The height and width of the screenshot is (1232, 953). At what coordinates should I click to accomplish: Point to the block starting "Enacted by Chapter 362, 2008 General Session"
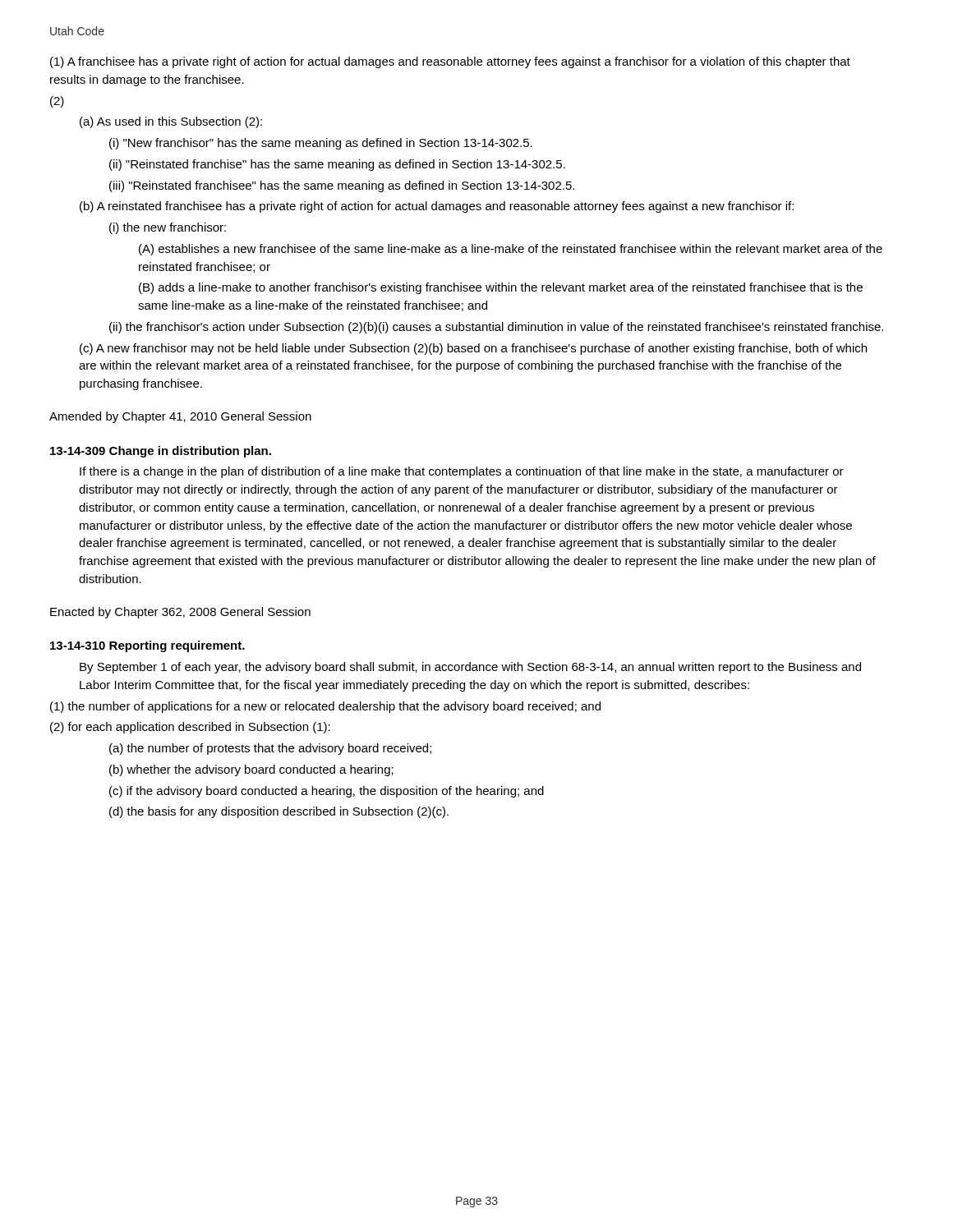click(x=180, y=611)
